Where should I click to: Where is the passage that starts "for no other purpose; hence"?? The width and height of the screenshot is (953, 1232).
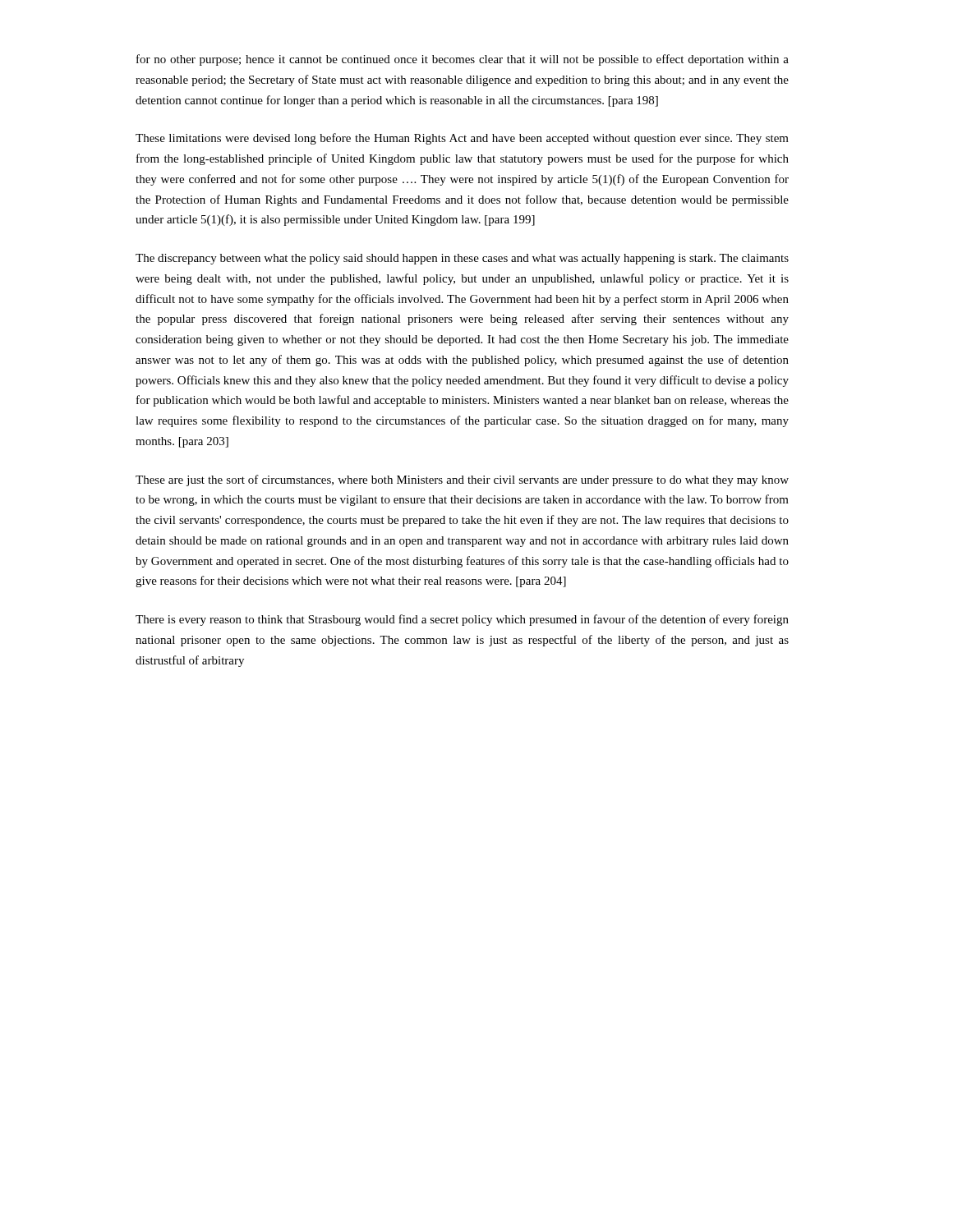462,79
